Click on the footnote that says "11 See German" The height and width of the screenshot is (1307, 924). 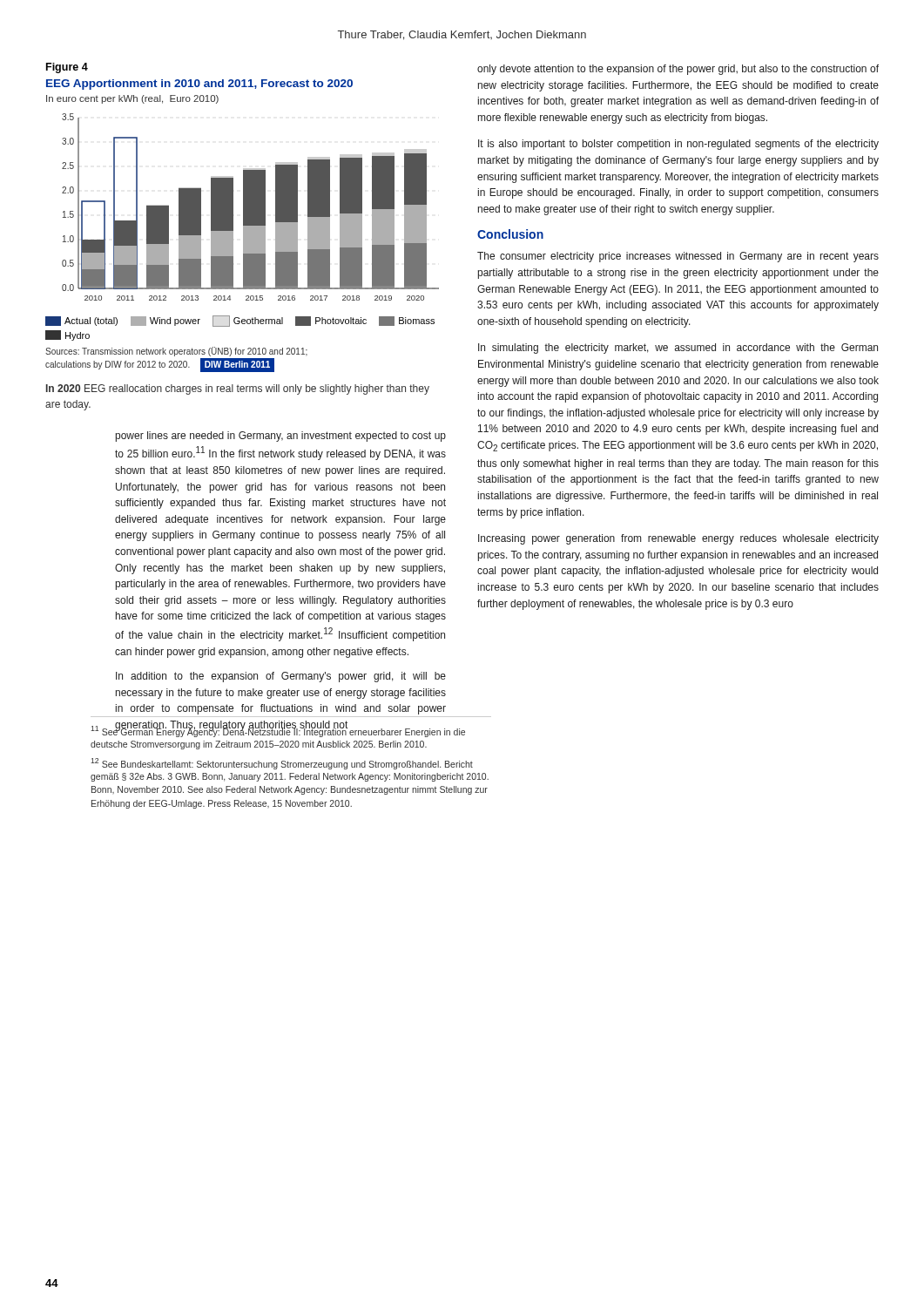[x=291, y=766]
